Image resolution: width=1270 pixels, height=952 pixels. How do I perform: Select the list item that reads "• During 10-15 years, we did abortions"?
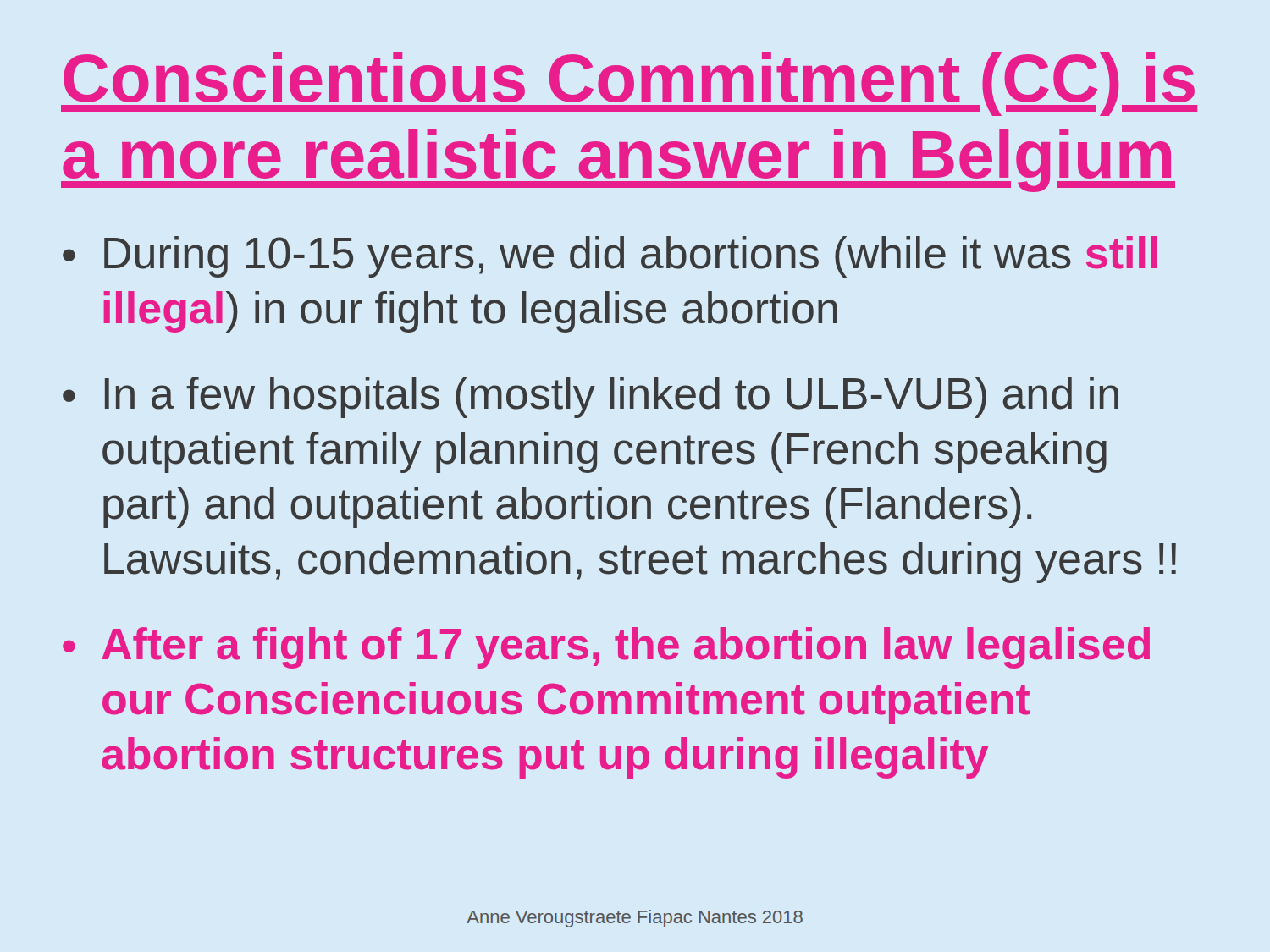pyautogui.click(x=635, y=281)
